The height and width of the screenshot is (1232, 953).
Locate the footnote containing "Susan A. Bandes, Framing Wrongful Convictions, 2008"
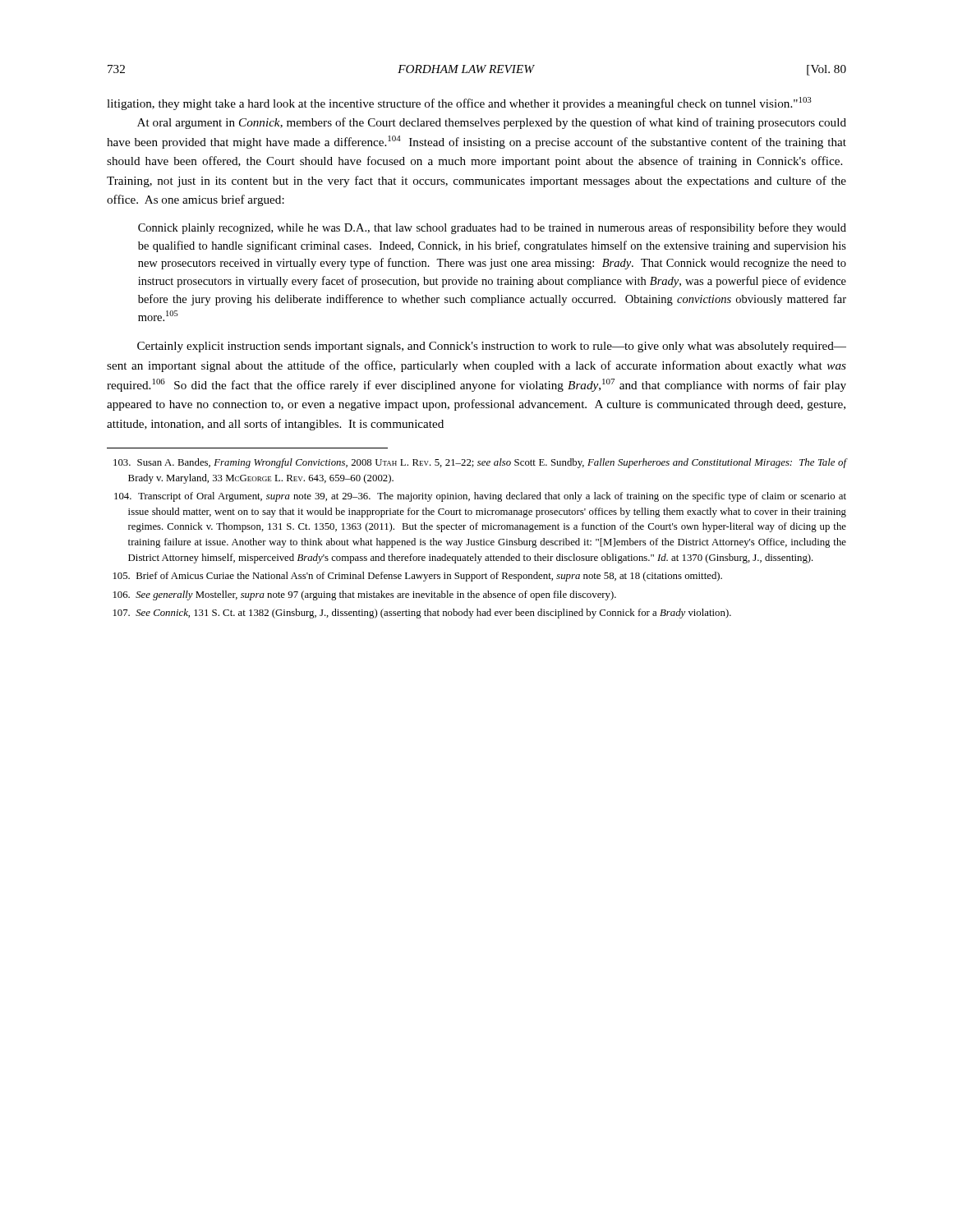click(x=476, y=470)
